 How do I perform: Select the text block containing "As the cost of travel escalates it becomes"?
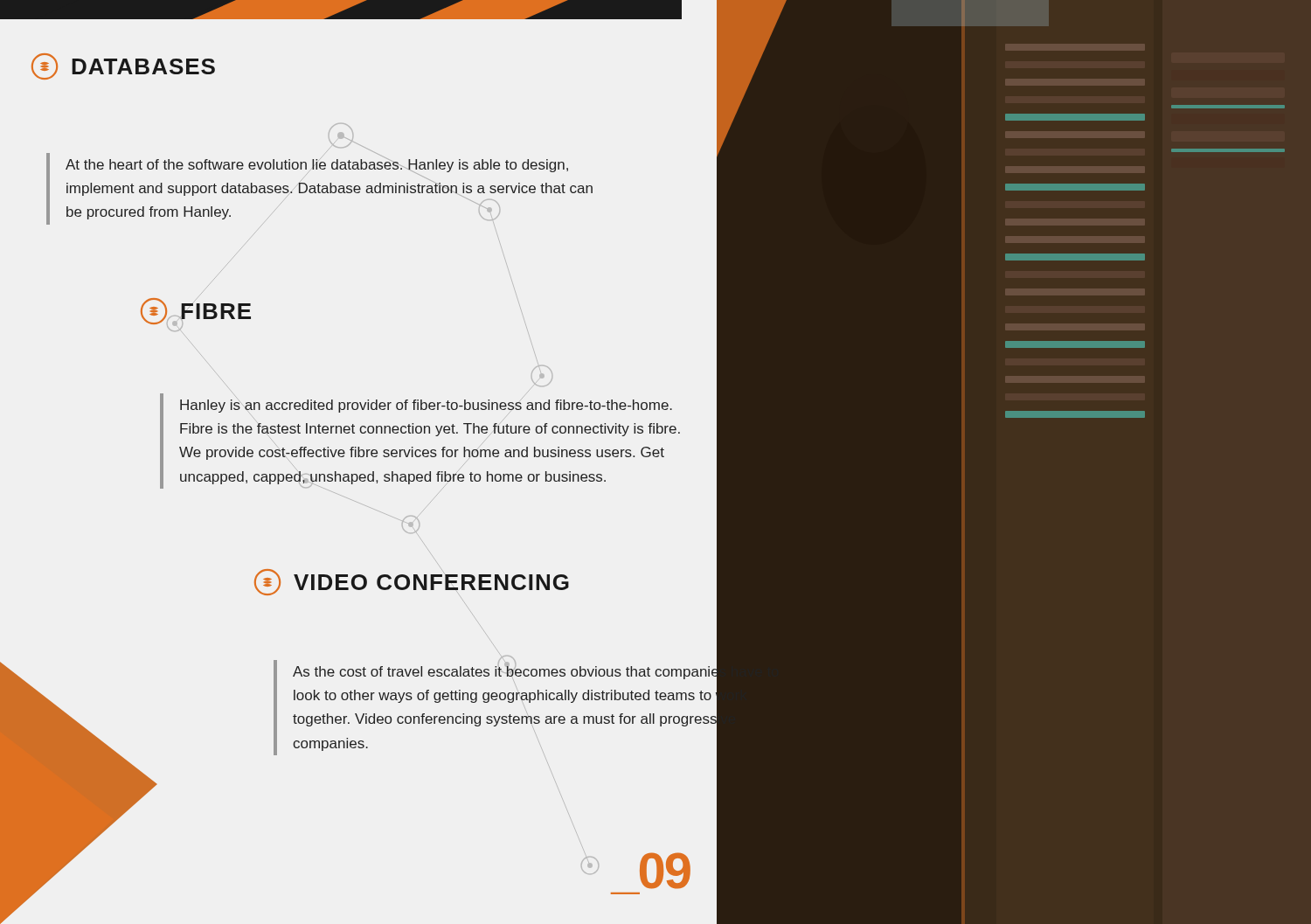click(x=532, y=708)
